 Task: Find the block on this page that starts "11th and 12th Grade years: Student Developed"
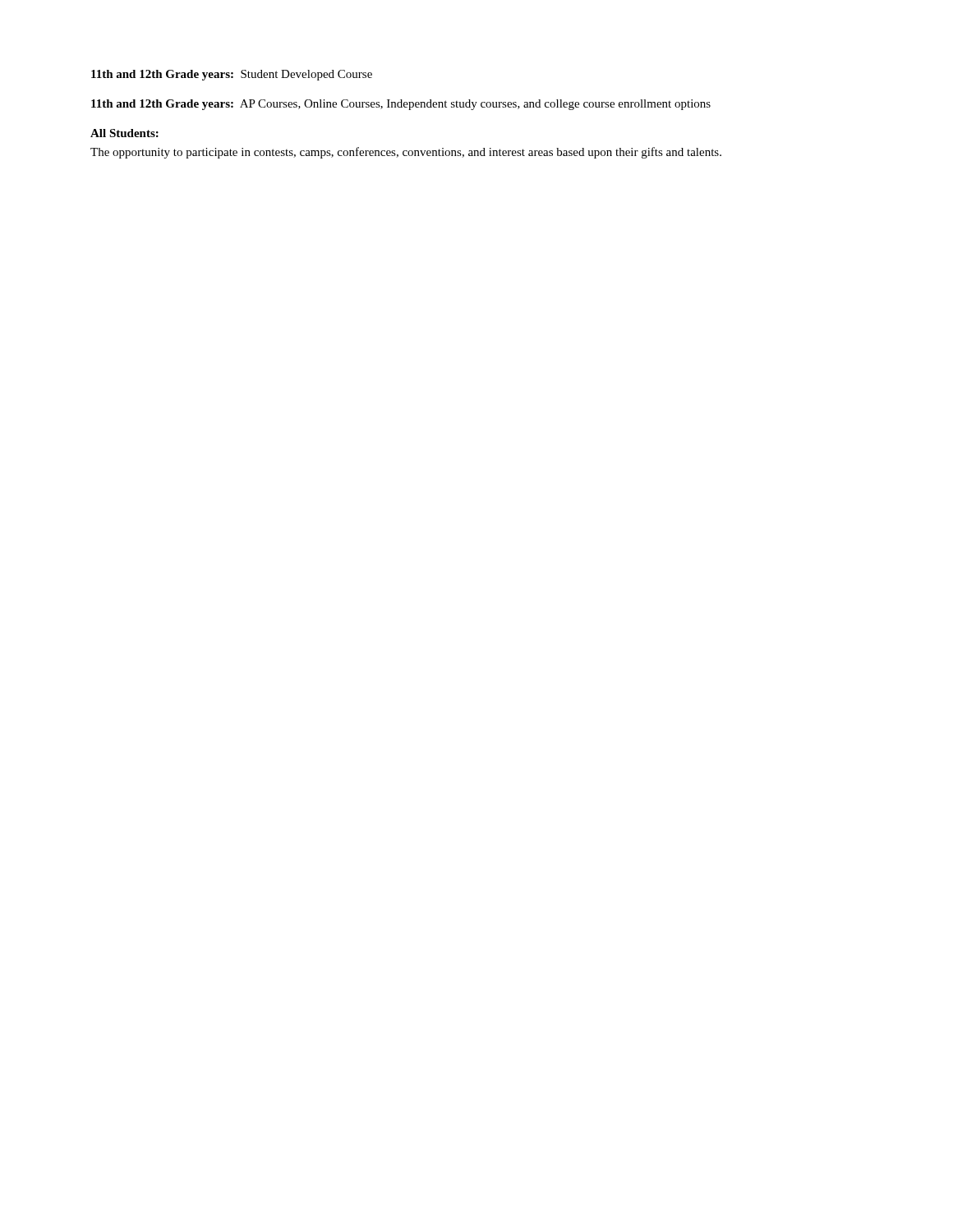tap(231, 74)
